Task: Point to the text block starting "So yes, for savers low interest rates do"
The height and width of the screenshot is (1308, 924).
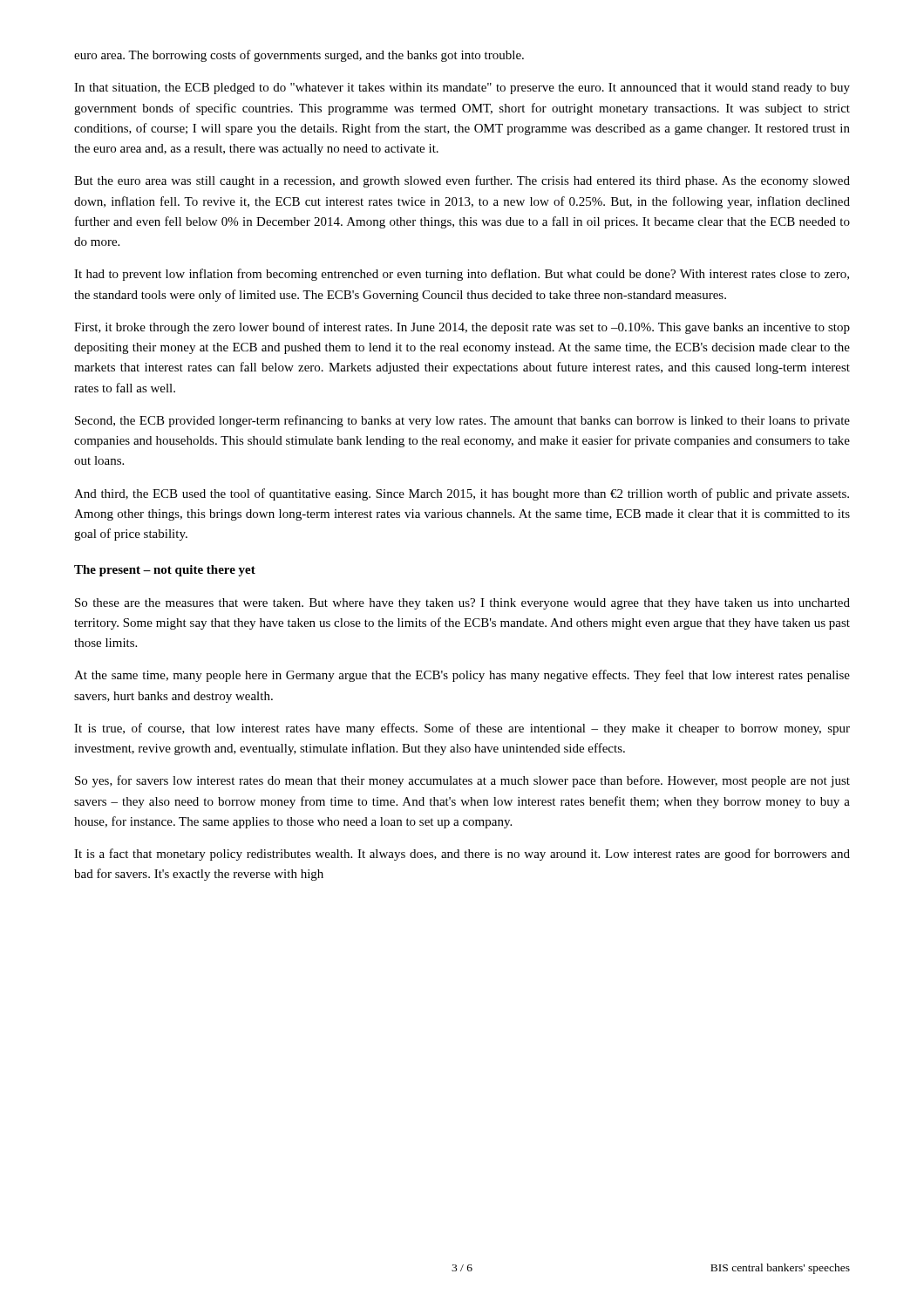Action: pyautogui.click(x=462, y=801)
